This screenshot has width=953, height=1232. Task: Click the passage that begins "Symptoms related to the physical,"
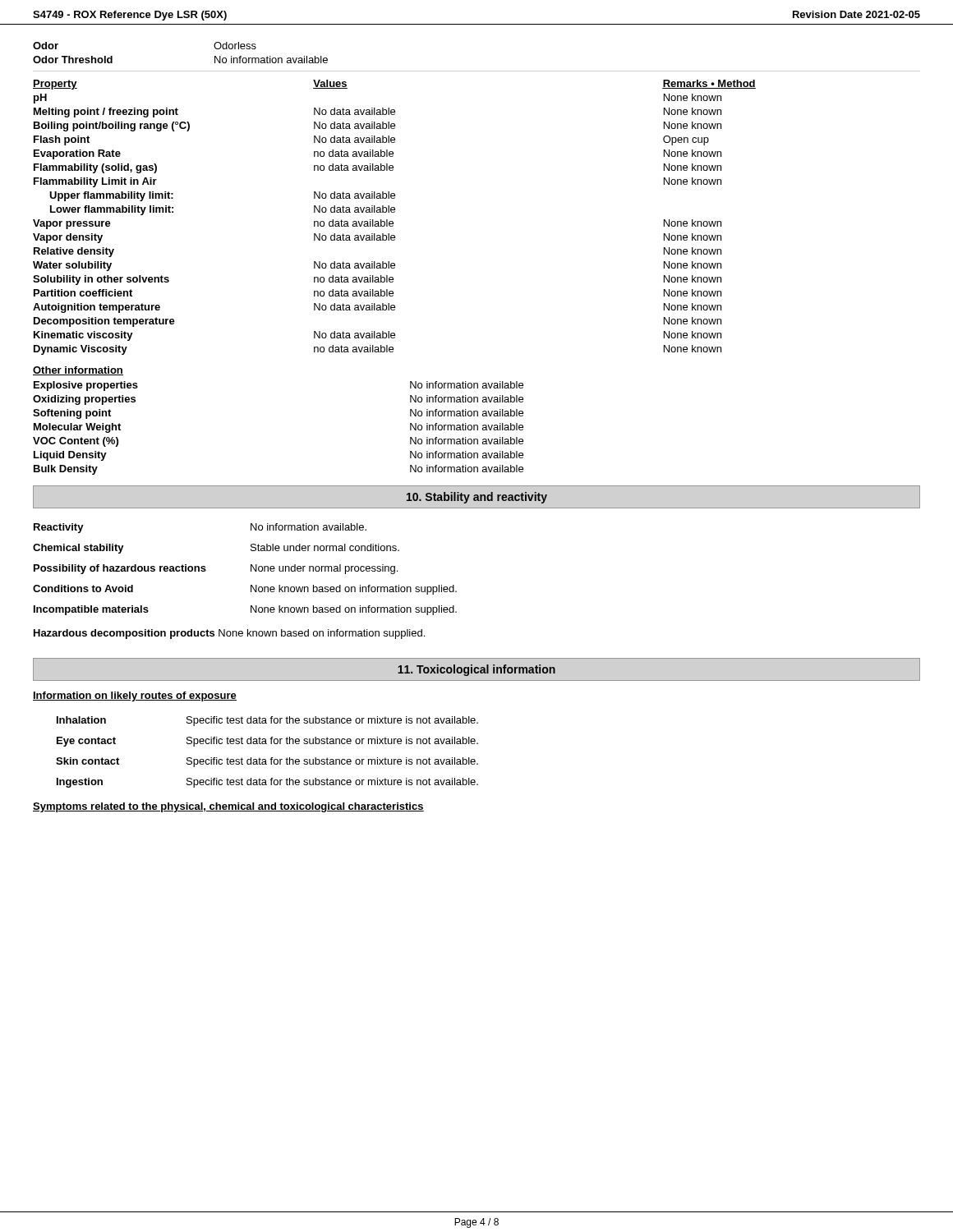(228, 806)
